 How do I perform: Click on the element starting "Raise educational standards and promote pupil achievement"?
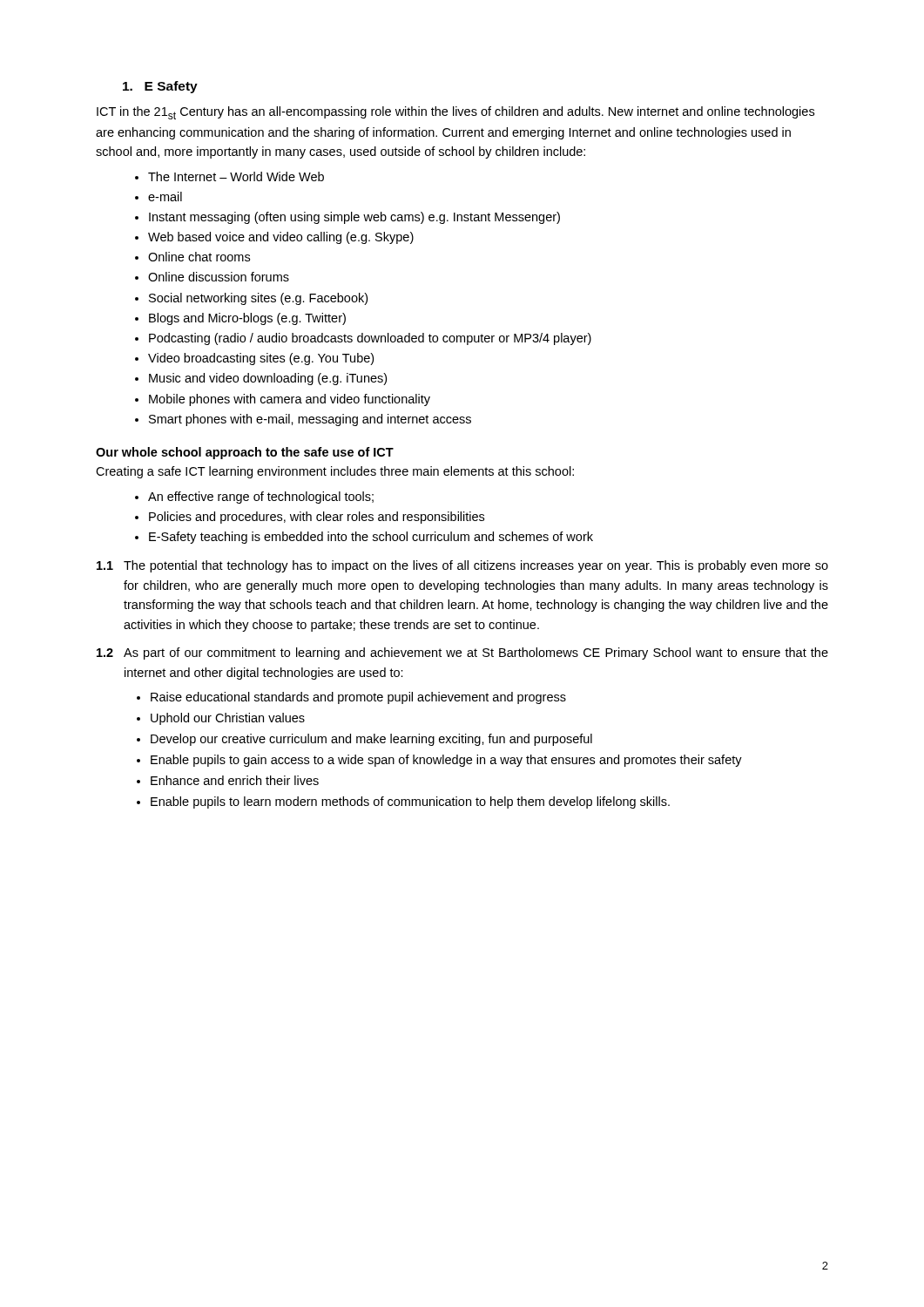coord(358,697)
